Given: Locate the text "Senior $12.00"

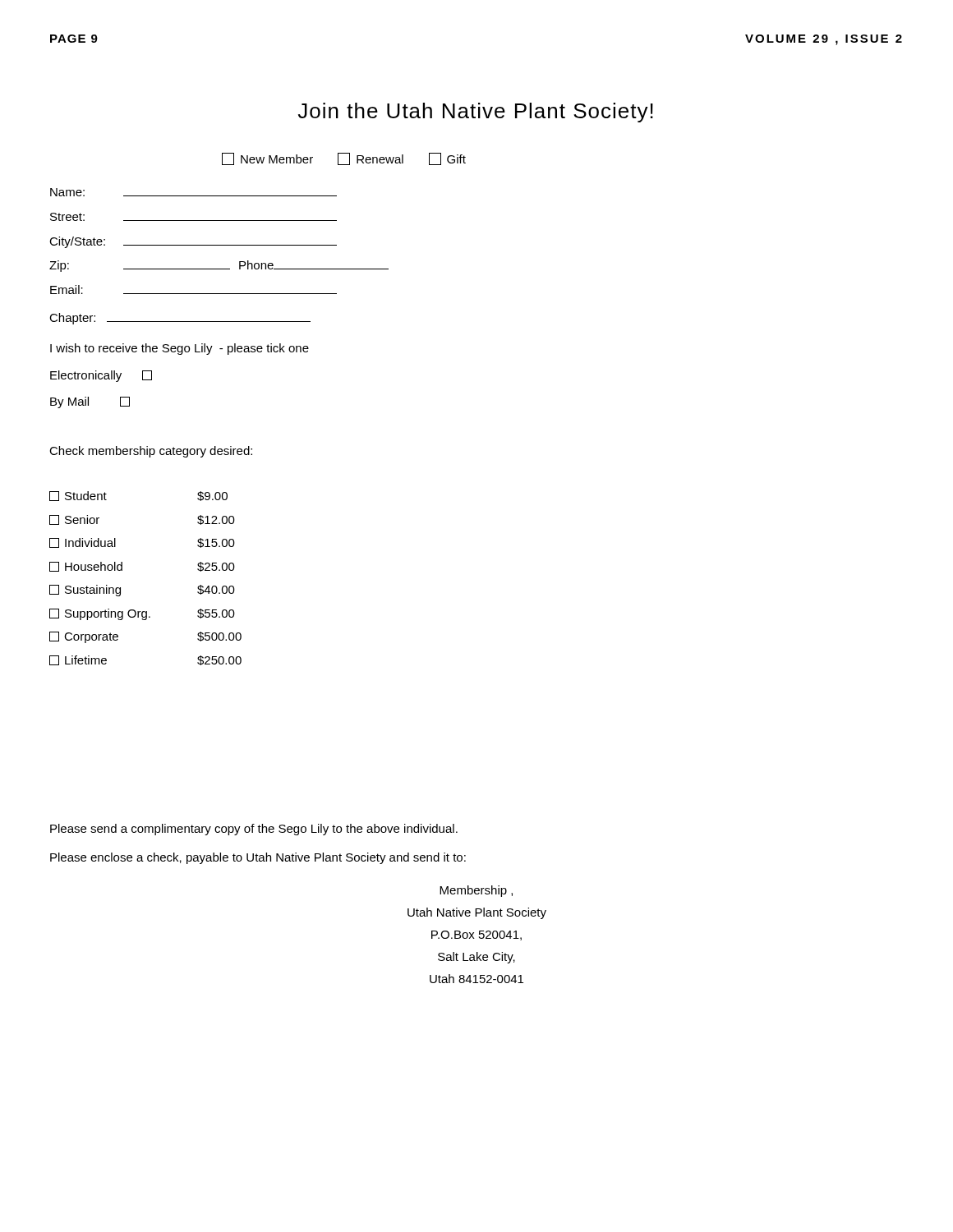Looking at the screenshot, I should pyautogui.click(x=71, y=520).
